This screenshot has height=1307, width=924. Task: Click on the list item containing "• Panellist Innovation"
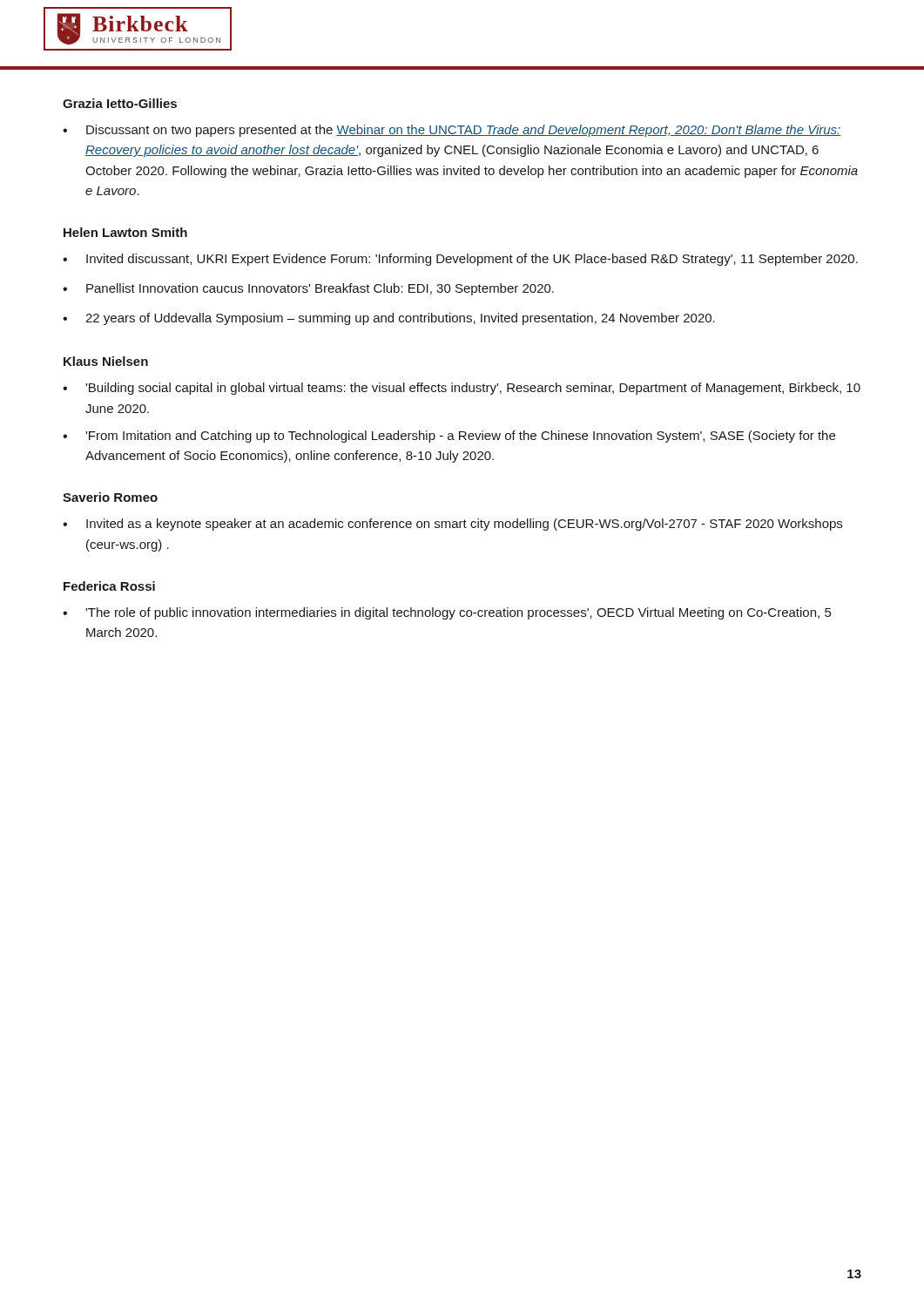(462, 289)
